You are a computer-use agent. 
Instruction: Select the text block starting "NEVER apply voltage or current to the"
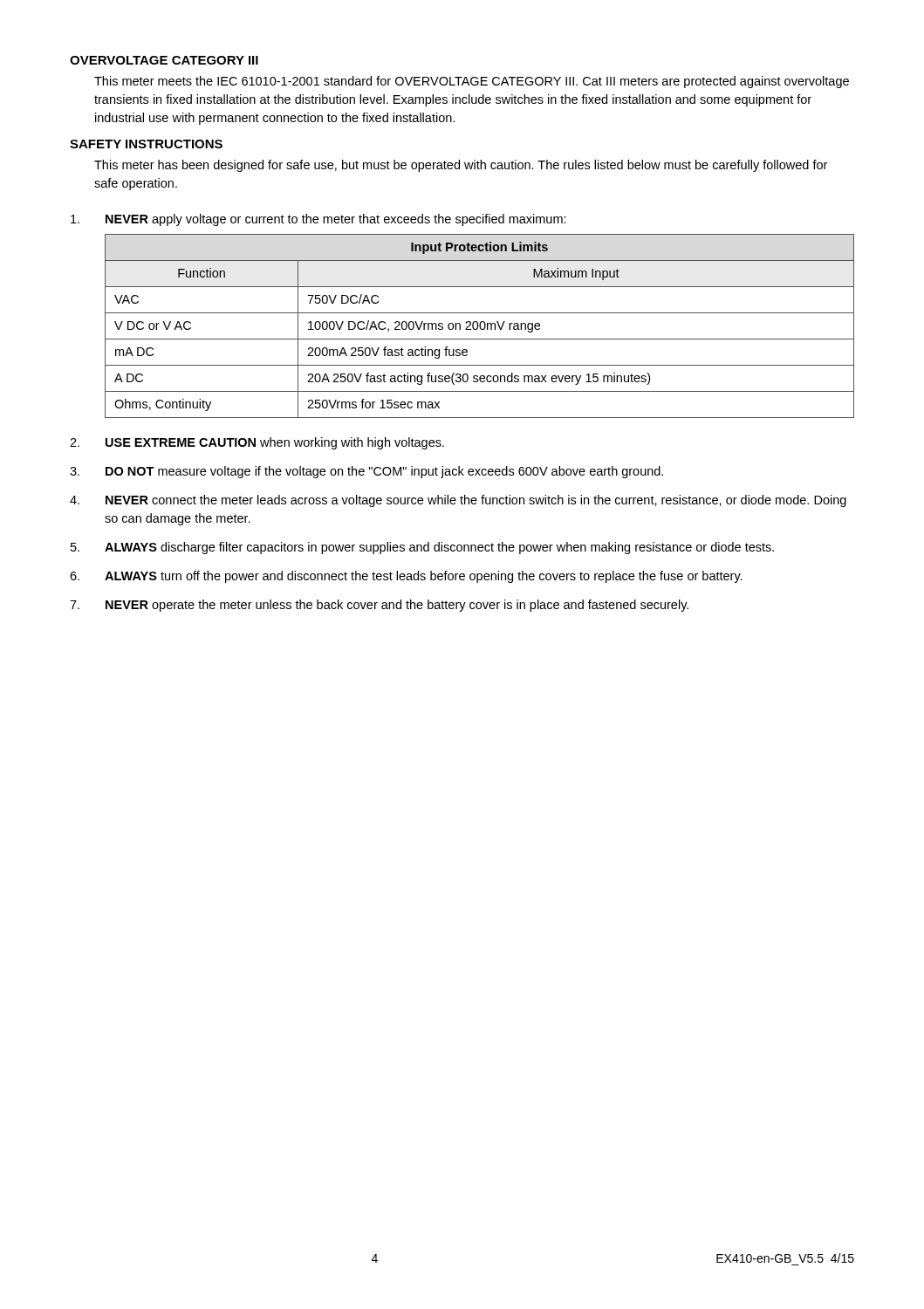point(462,317)
